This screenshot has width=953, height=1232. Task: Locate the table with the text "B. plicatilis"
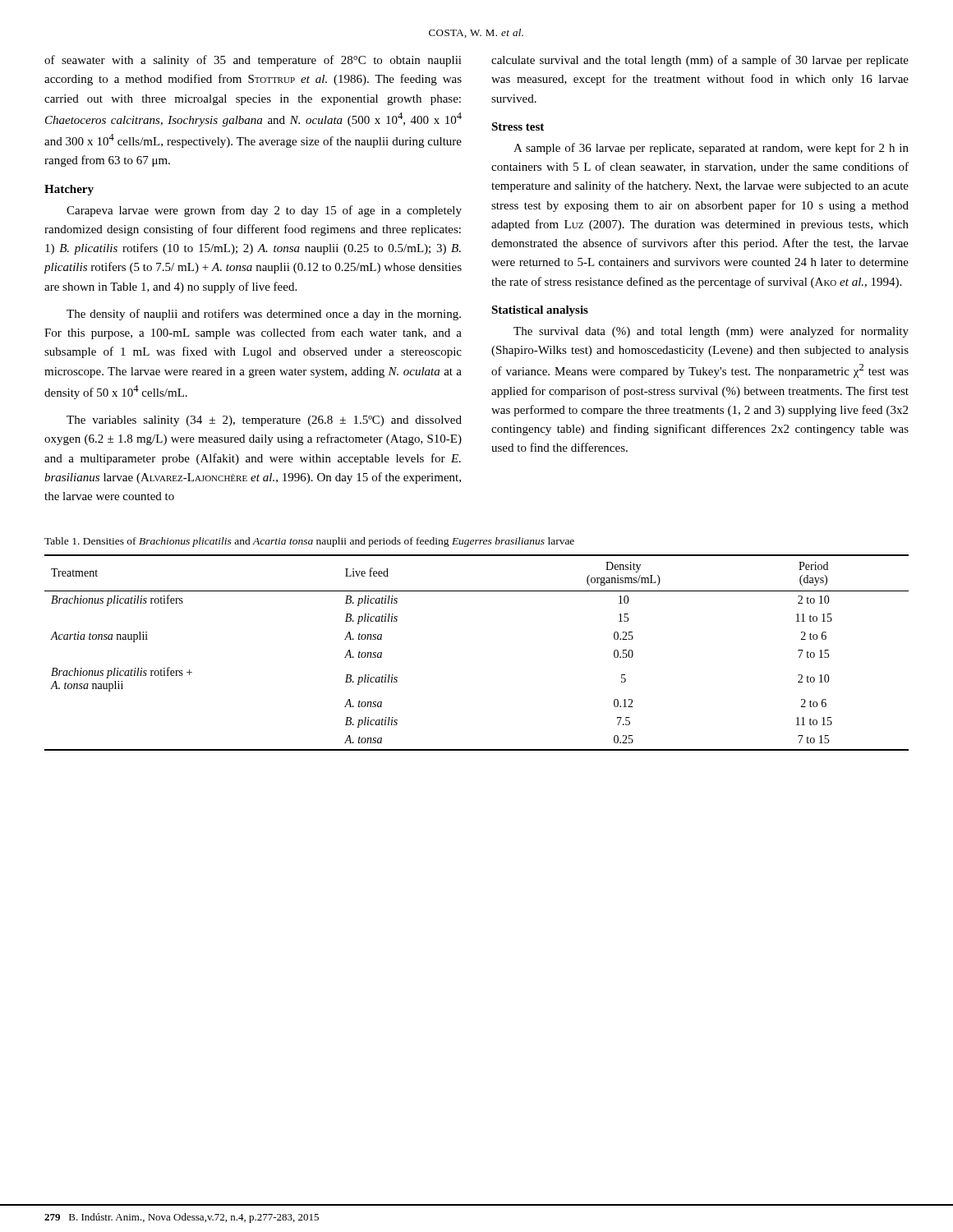pyautogui.click(x=476, y=653)
